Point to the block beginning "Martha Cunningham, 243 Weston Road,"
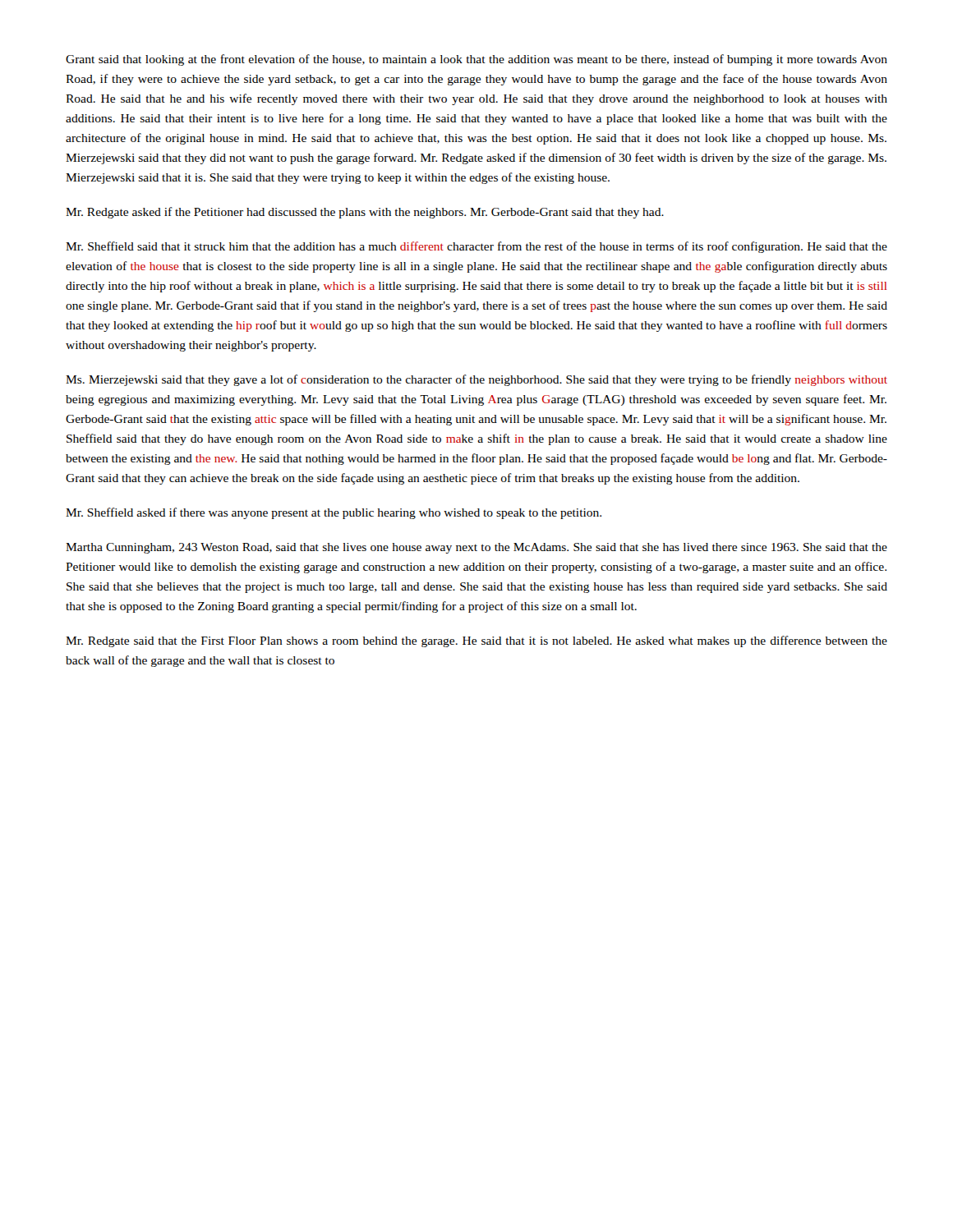The image size is (953, 1232). point(476,576)
